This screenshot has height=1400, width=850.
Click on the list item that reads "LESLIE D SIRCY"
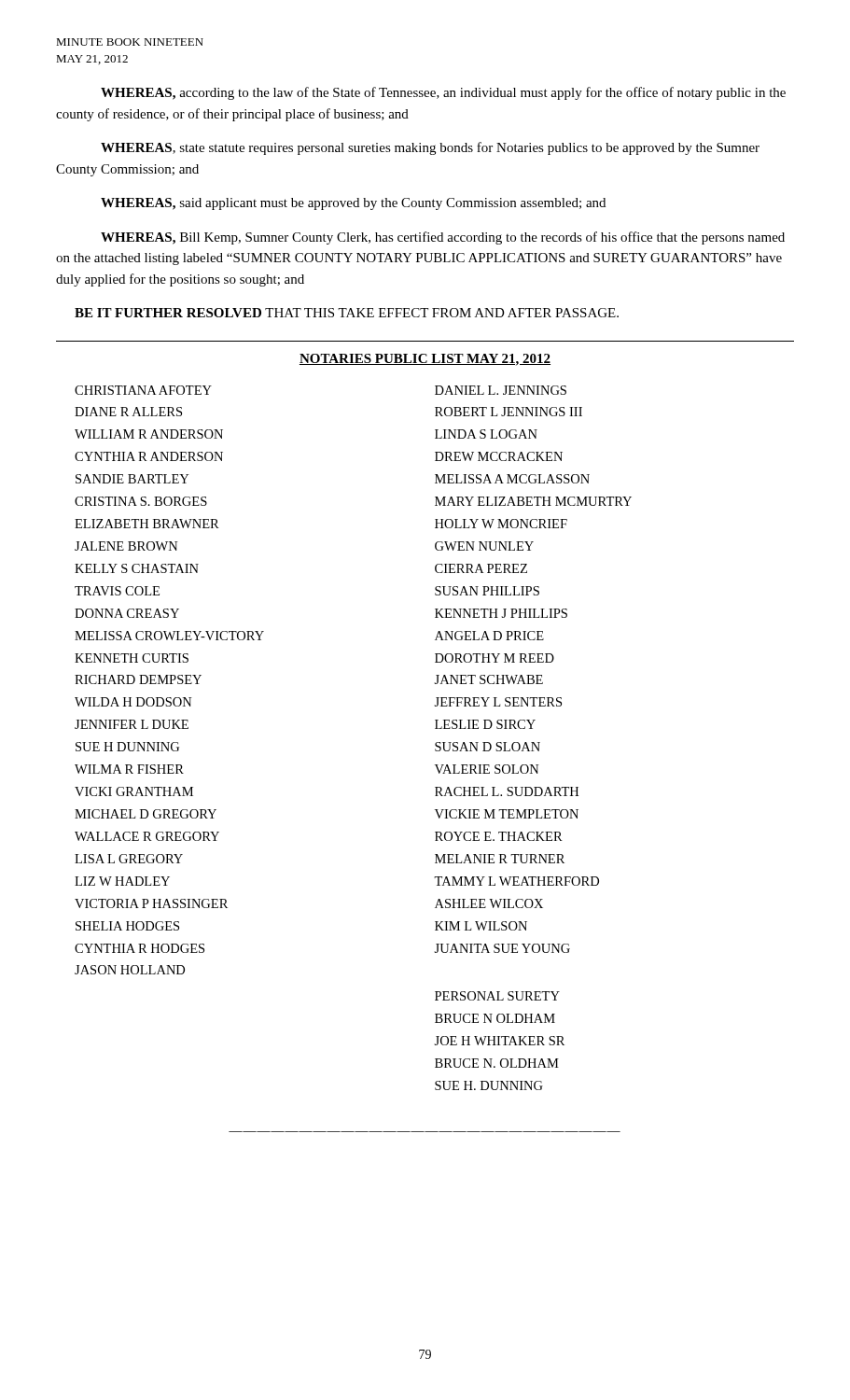[485, 725]
